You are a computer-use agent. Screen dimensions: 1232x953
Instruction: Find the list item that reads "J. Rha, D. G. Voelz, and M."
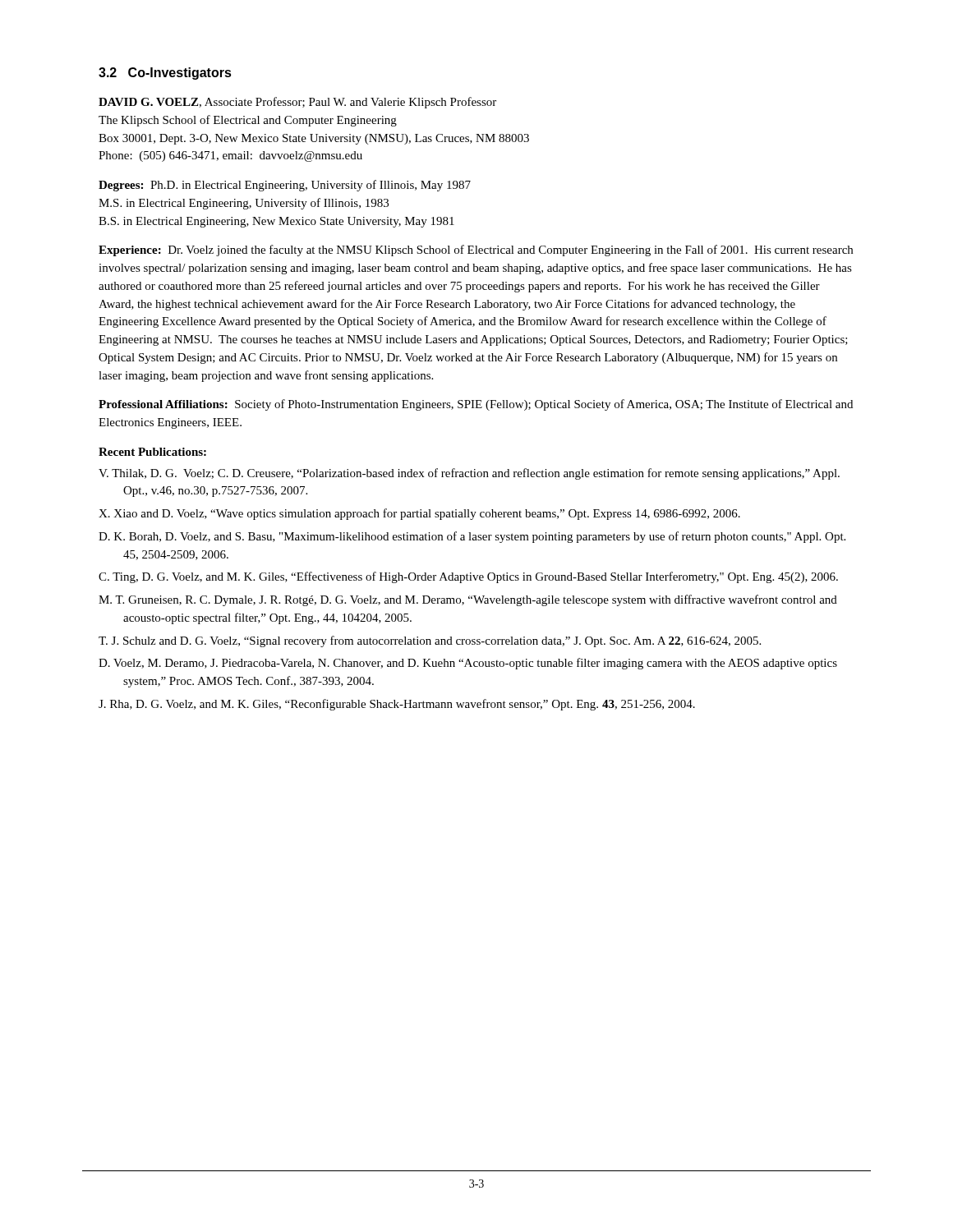click(x=397, y=704)
